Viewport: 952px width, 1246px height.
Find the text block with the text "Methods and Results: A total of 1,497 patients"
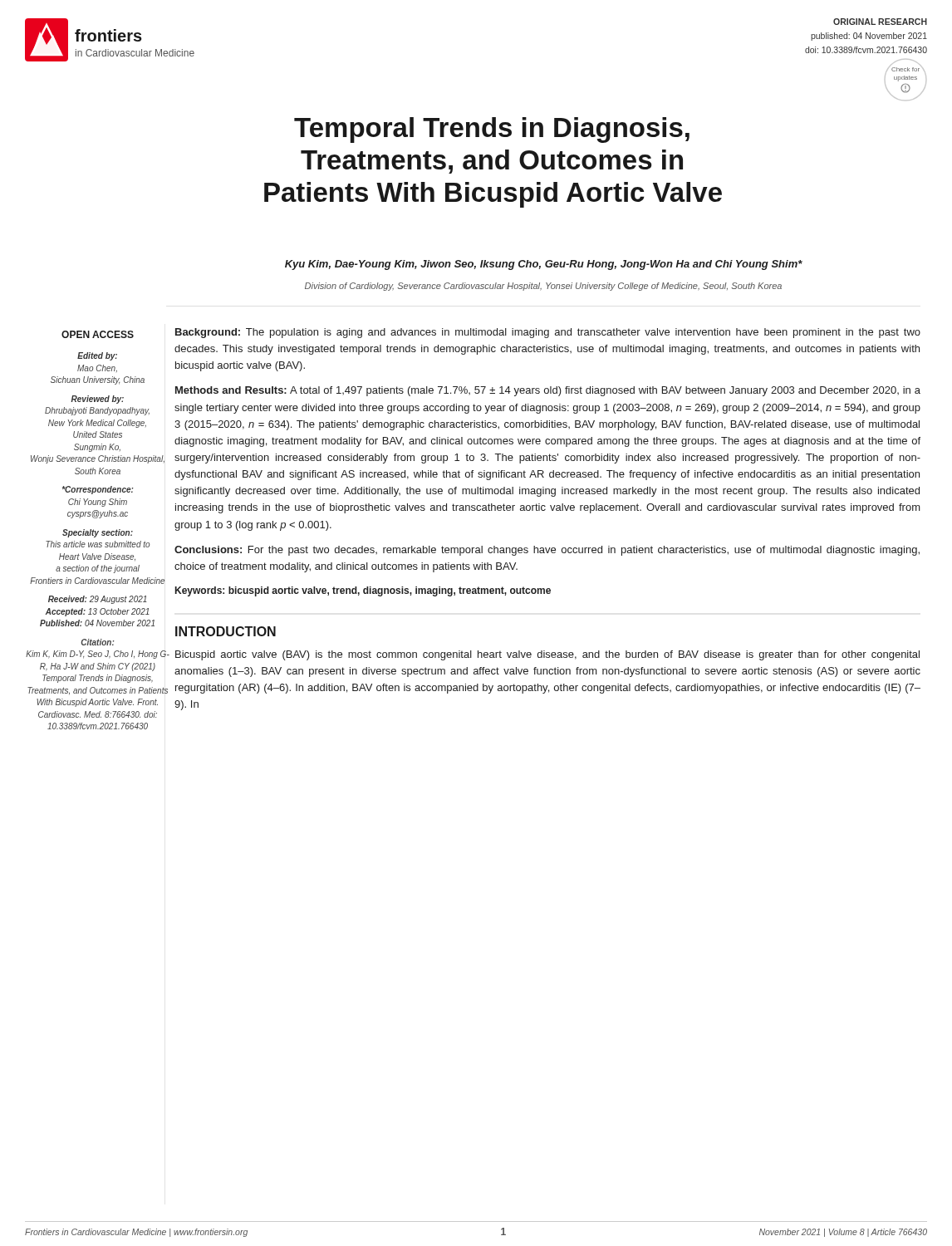[547, 457]
